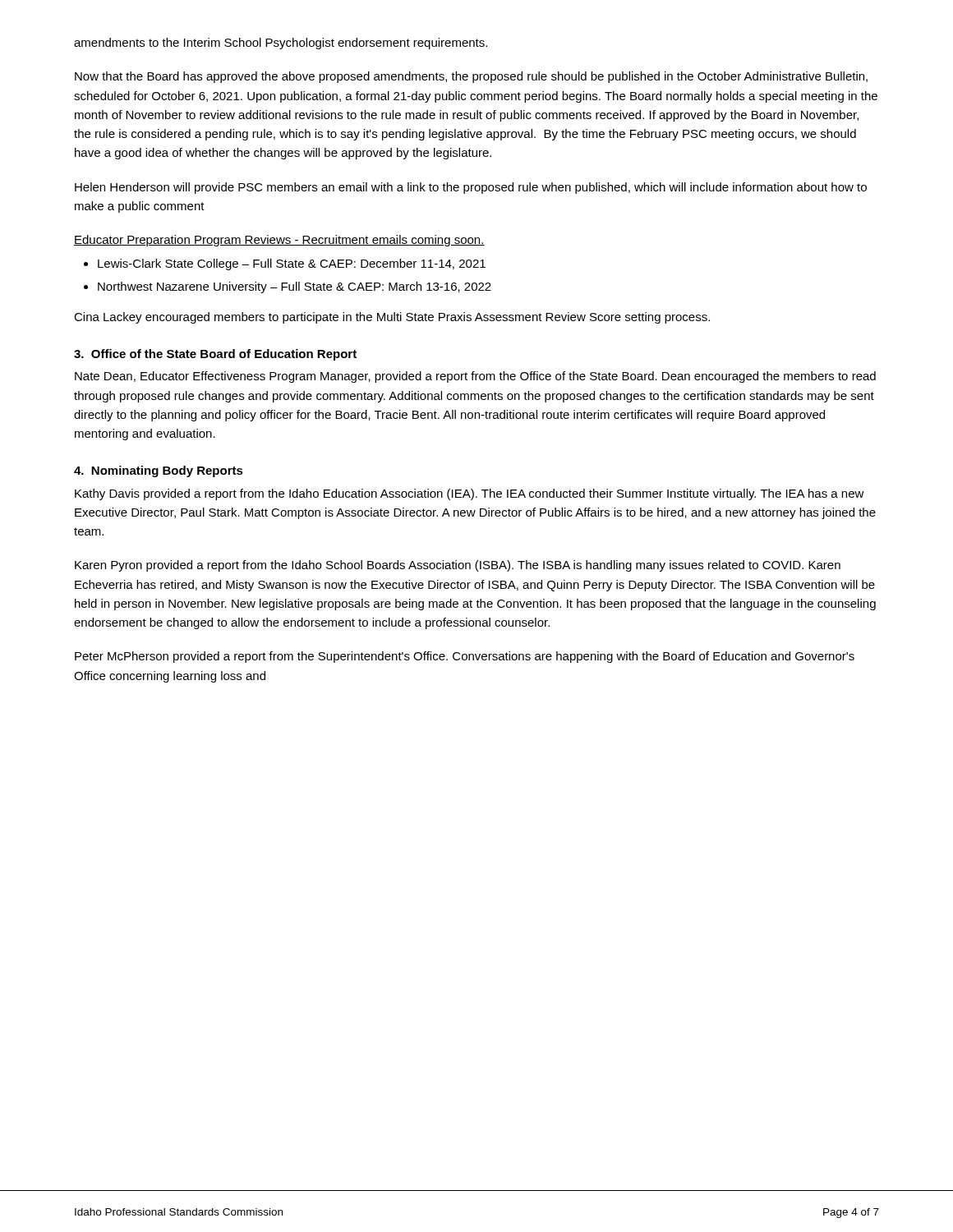Click on the text block that reads "Educator Preparation Program Reviews - Recruitment emails coming"
Image resolution: width=953 pixels, height=1232 pixels.
point(279,239)
